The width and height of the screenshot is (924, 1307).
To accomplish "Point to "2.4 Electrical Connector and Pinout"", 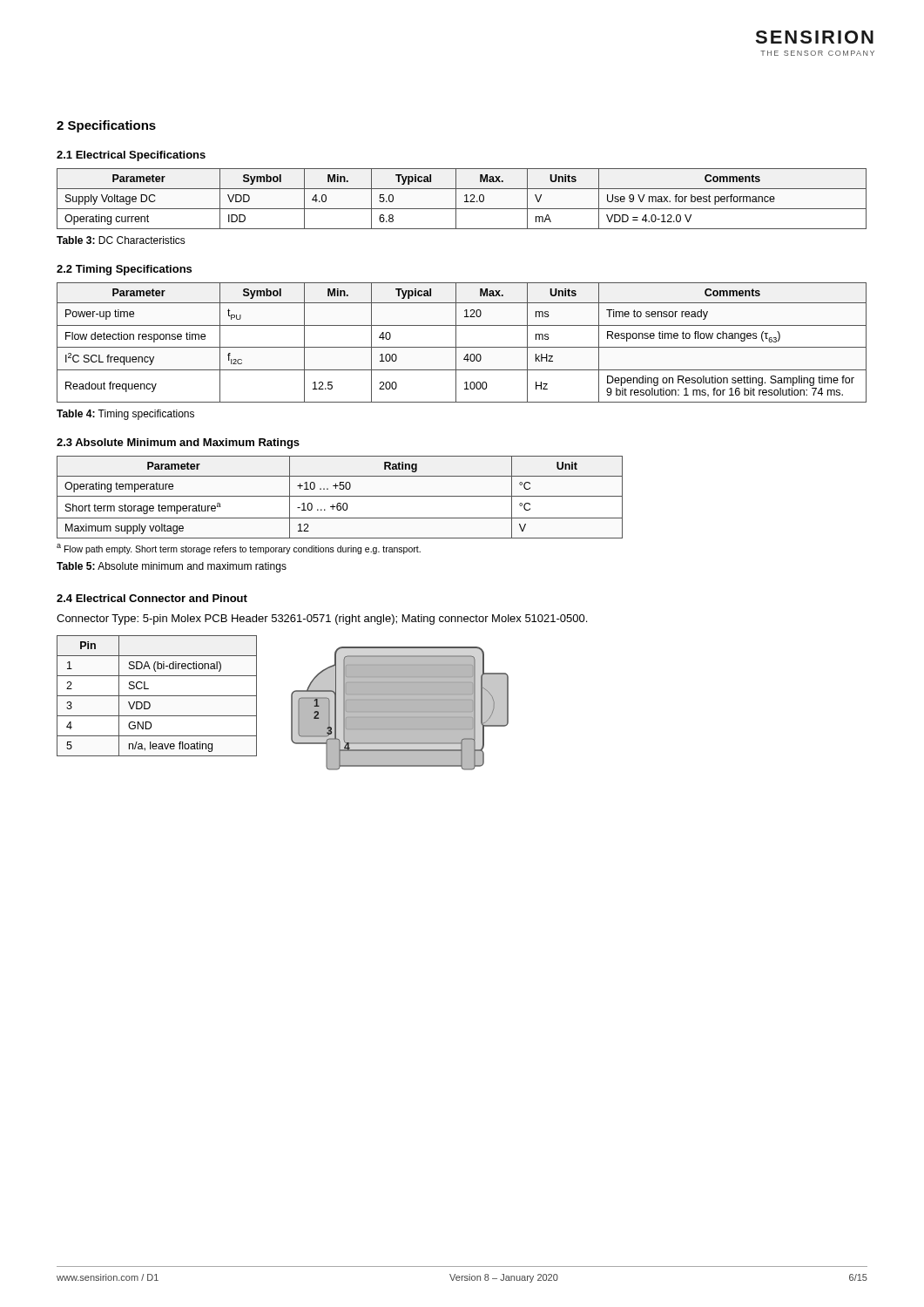I will [x=152, y=598].
